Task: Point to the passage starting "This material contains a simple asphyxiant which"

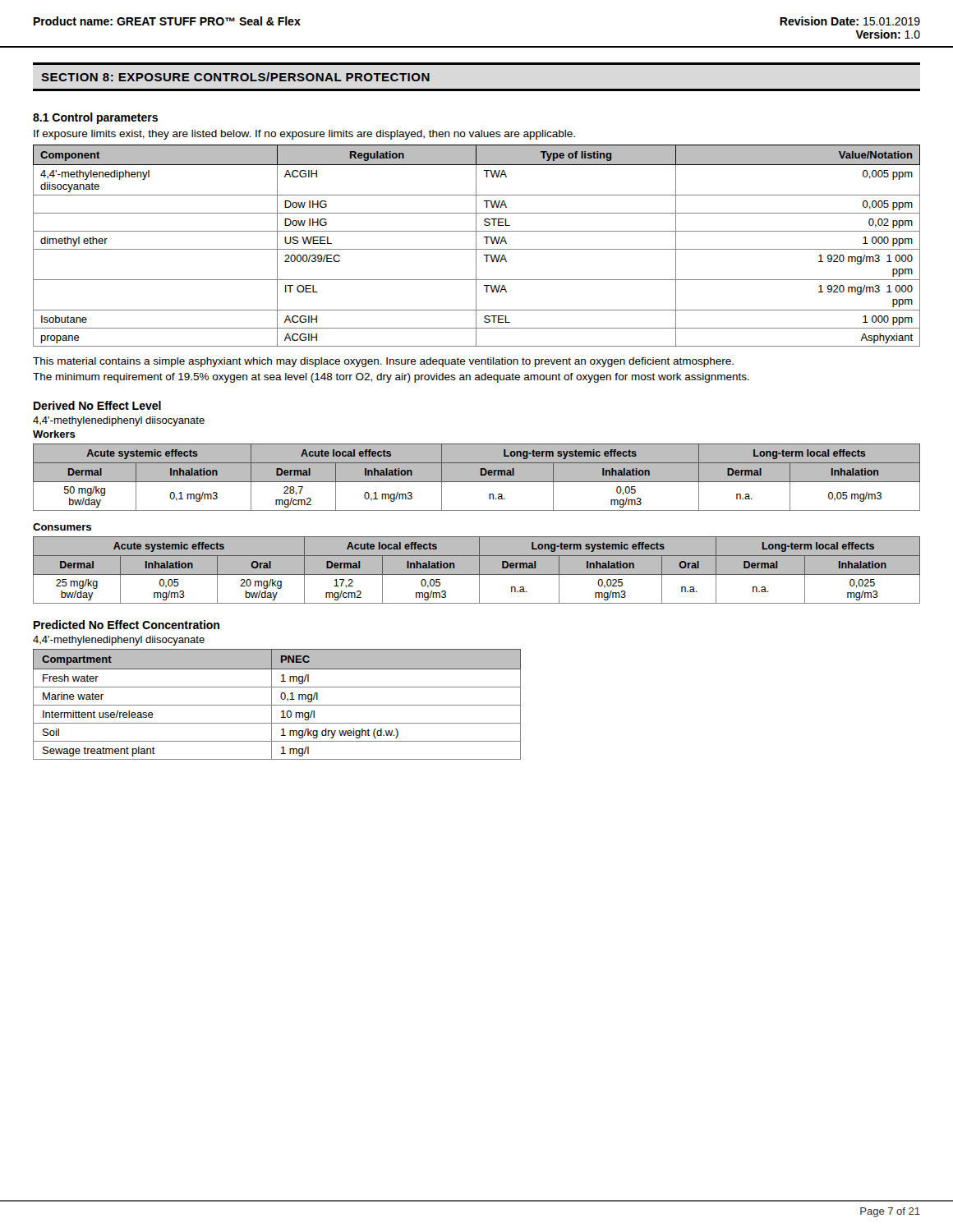Action: tap(476, 369)
